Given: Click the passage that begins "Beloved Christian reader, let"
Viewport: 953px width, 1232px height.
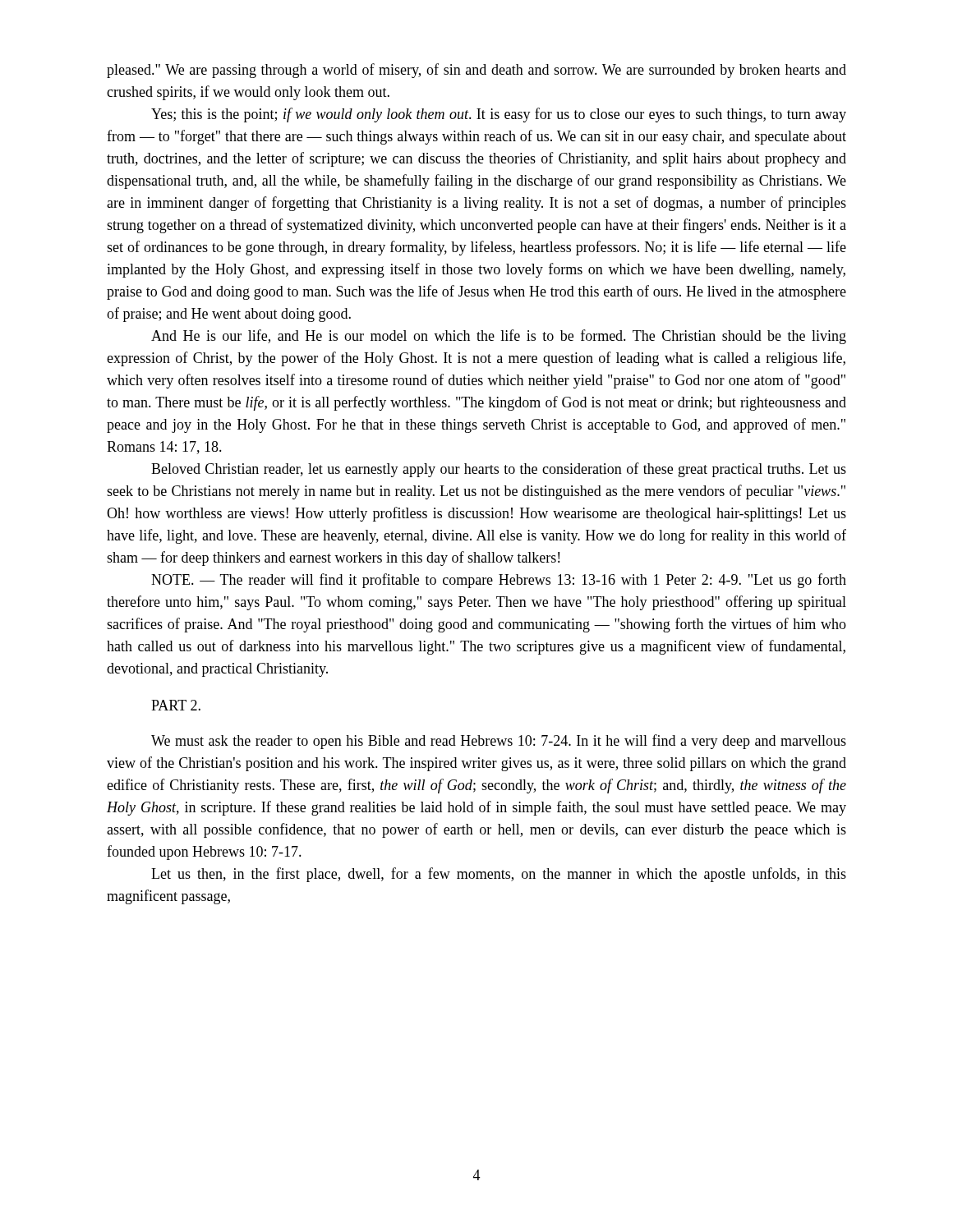Looking at the screenshot, I should (476, 514).
